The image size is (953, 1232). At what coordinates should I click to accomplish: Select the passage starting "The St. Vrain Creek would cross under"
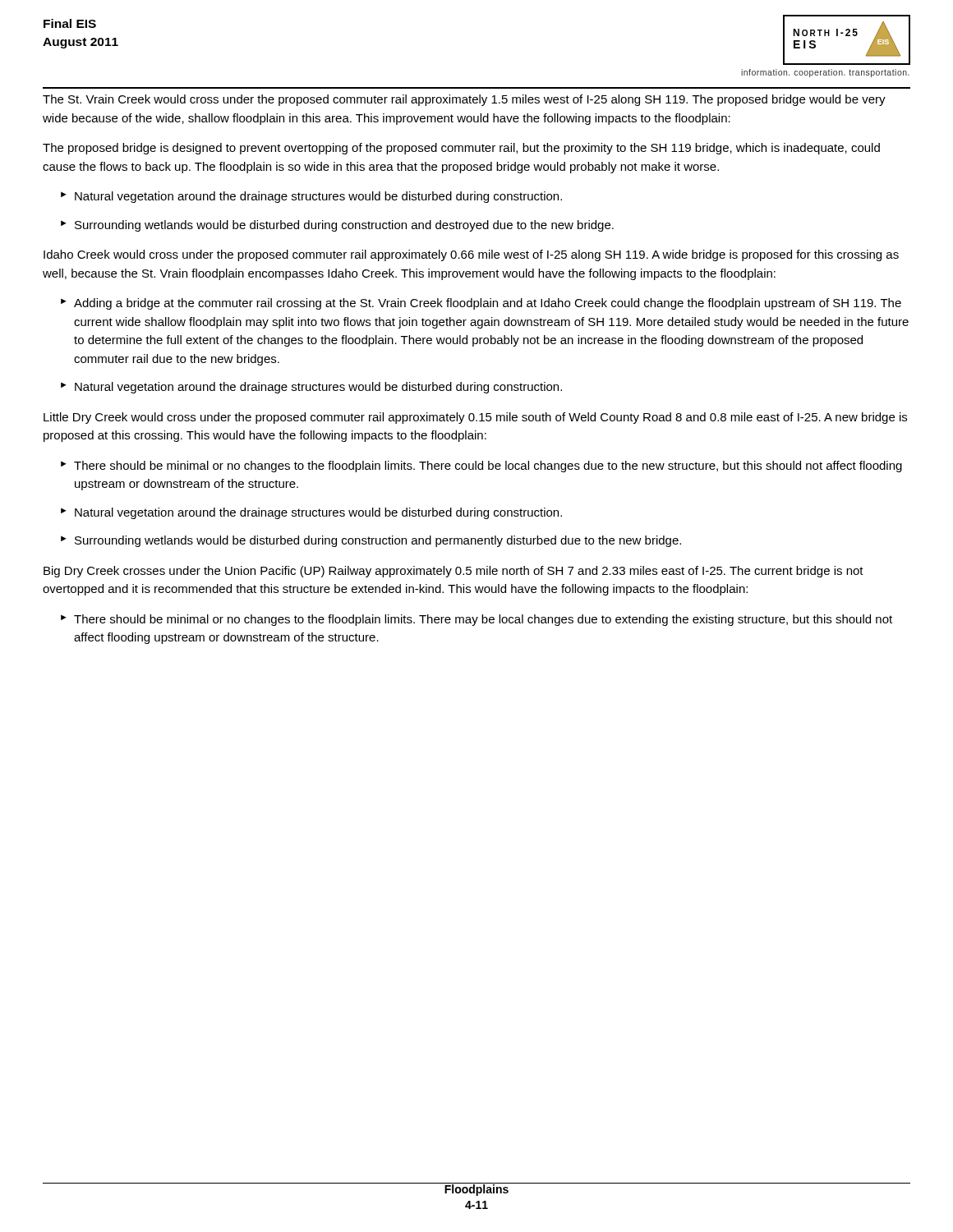tap(464, 108)
